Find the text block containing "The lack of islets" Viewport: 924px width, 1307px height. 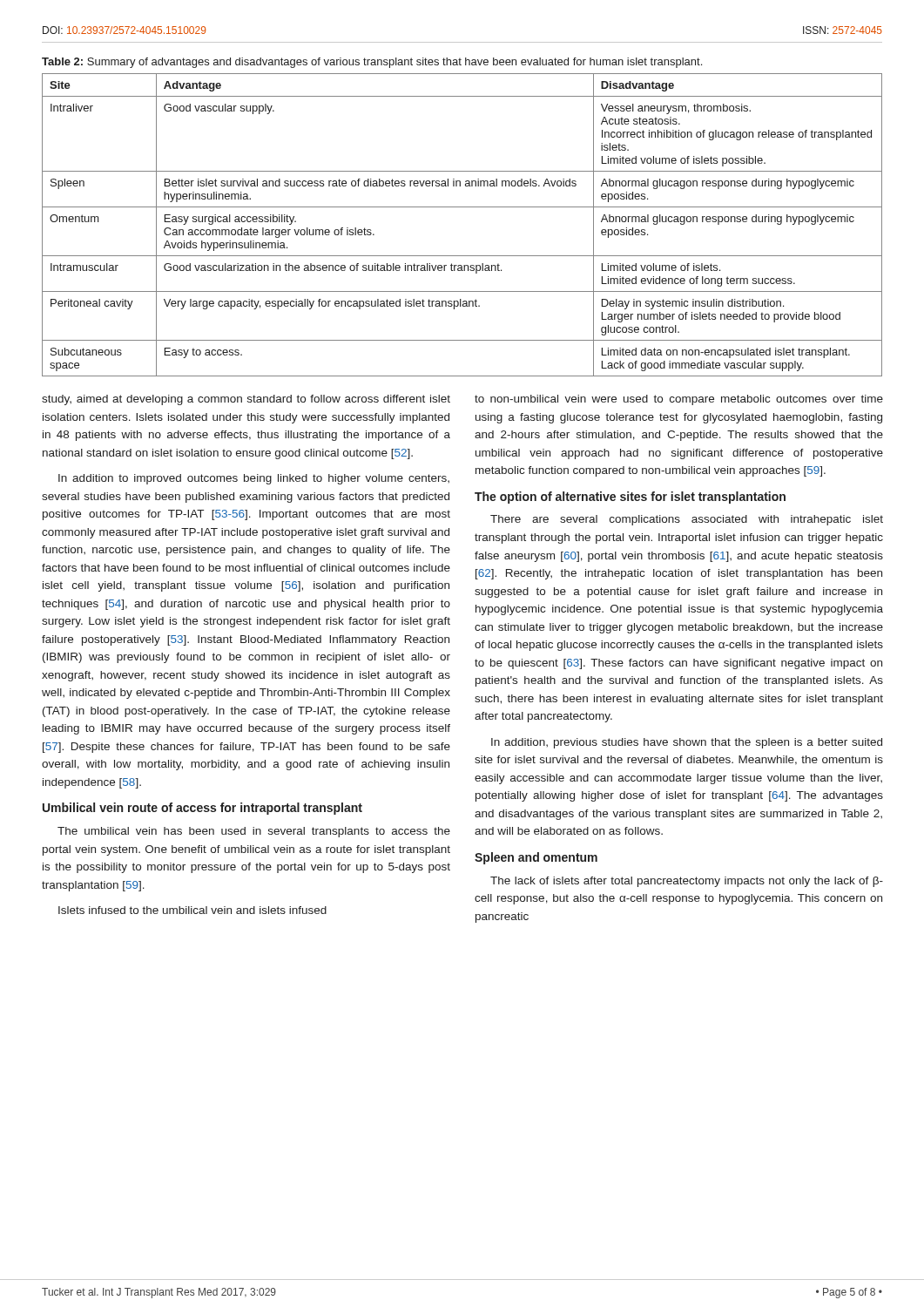tap(679, 899)
